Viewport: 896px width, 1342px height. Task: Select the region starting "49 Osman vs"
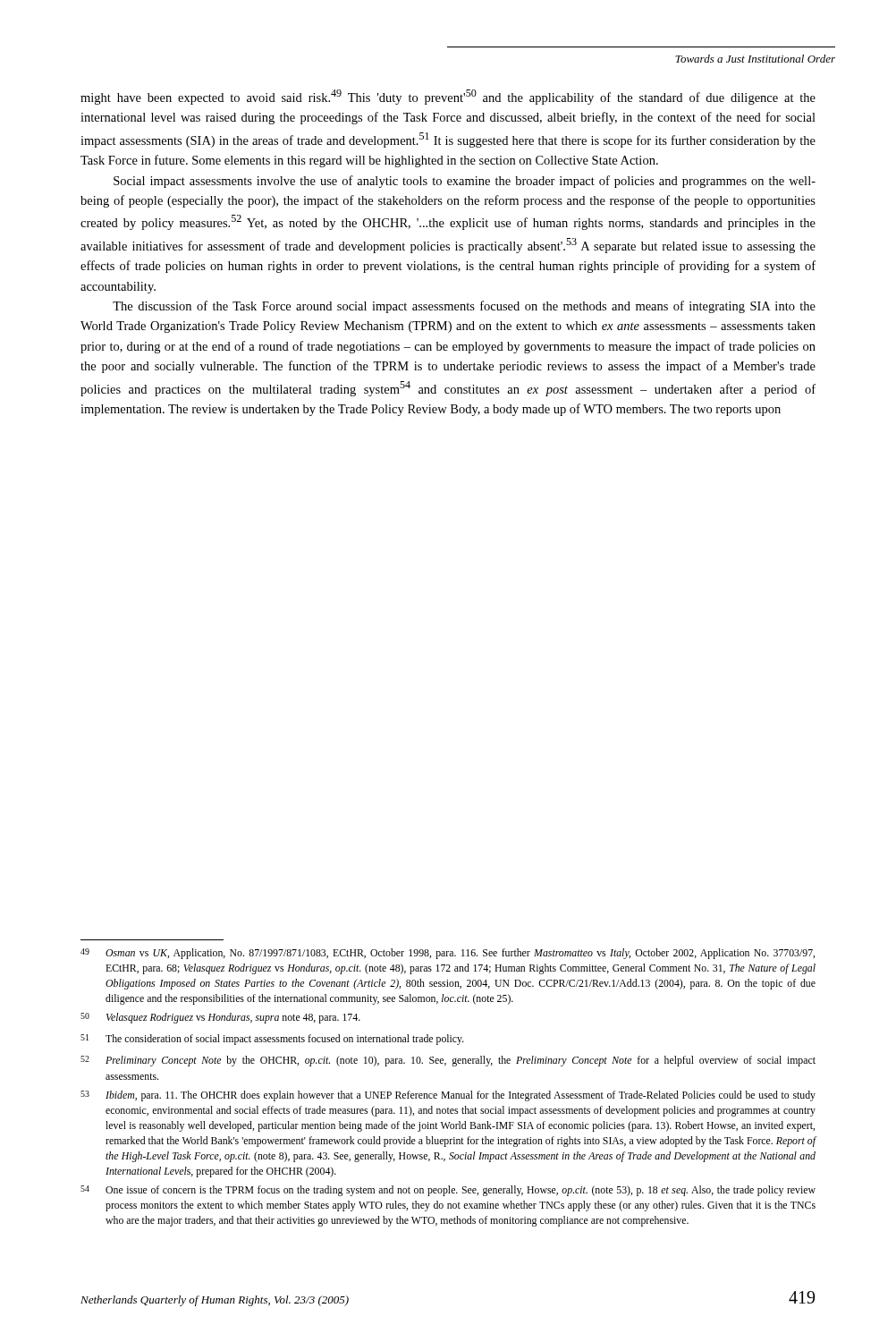(448, 976)
